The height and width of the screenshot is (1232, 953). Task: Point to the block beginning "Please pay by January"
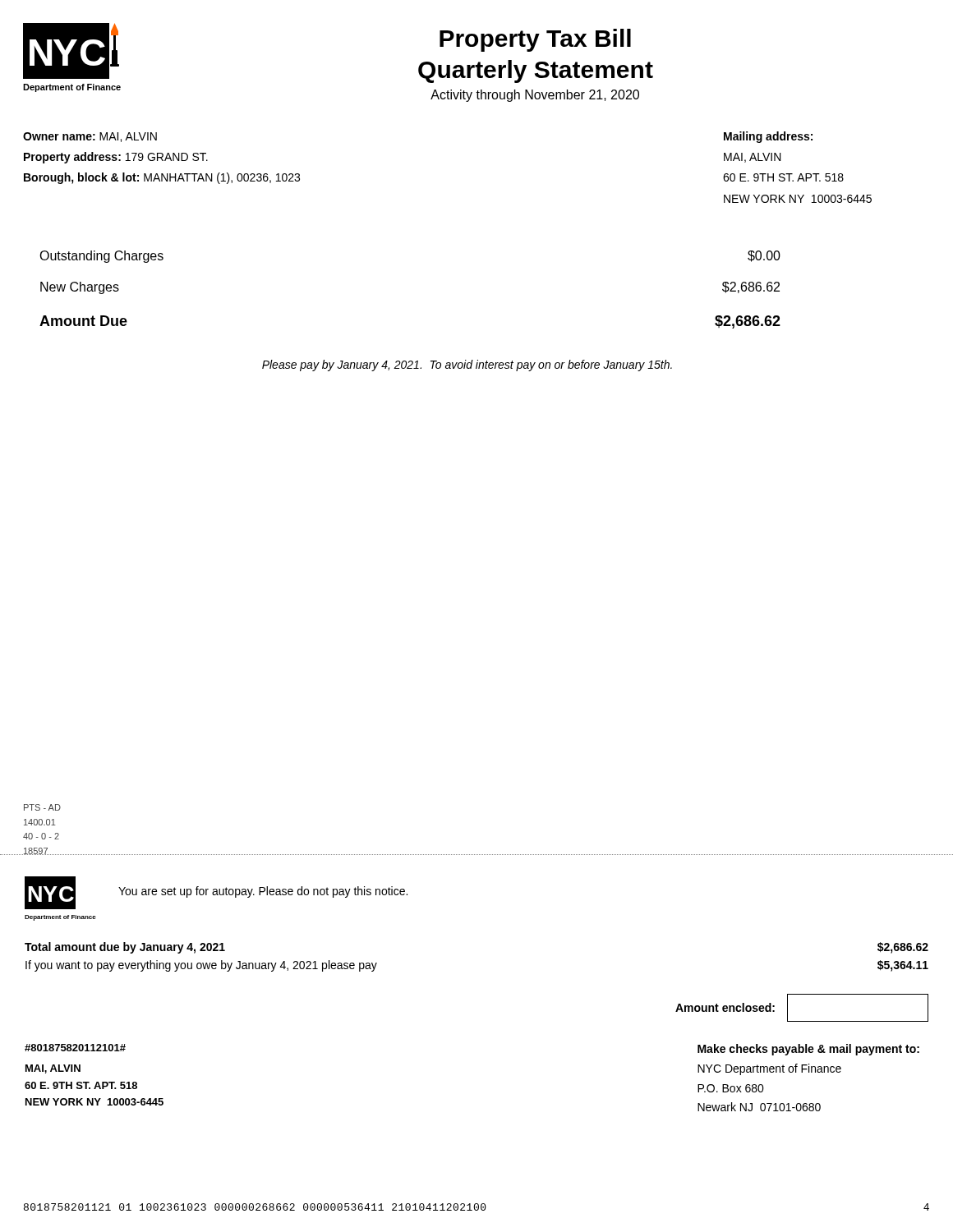point(467,364)
